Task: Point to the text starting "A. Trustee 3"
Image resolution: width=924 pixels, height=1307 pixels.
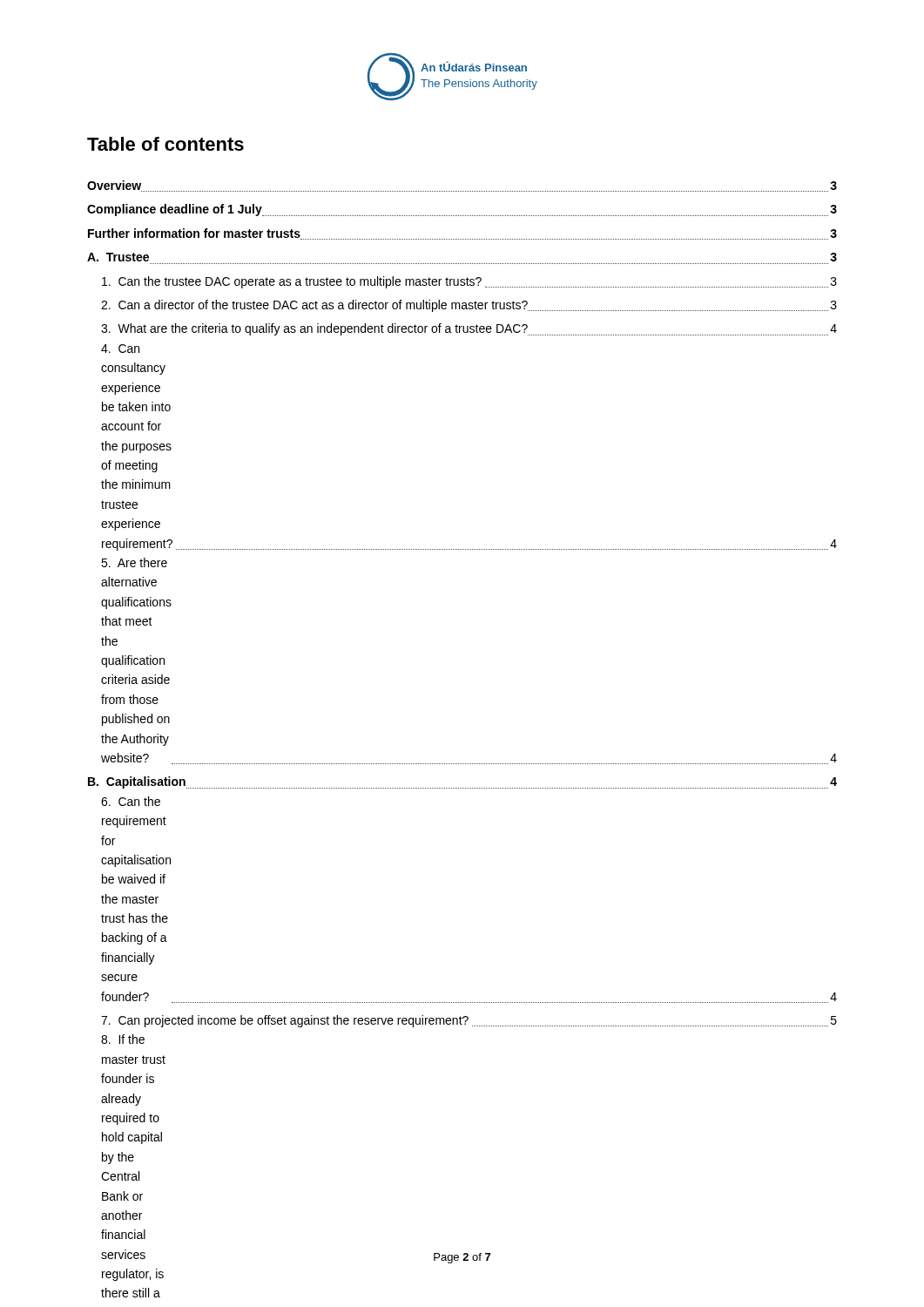Action: click(x=462, y=255)
